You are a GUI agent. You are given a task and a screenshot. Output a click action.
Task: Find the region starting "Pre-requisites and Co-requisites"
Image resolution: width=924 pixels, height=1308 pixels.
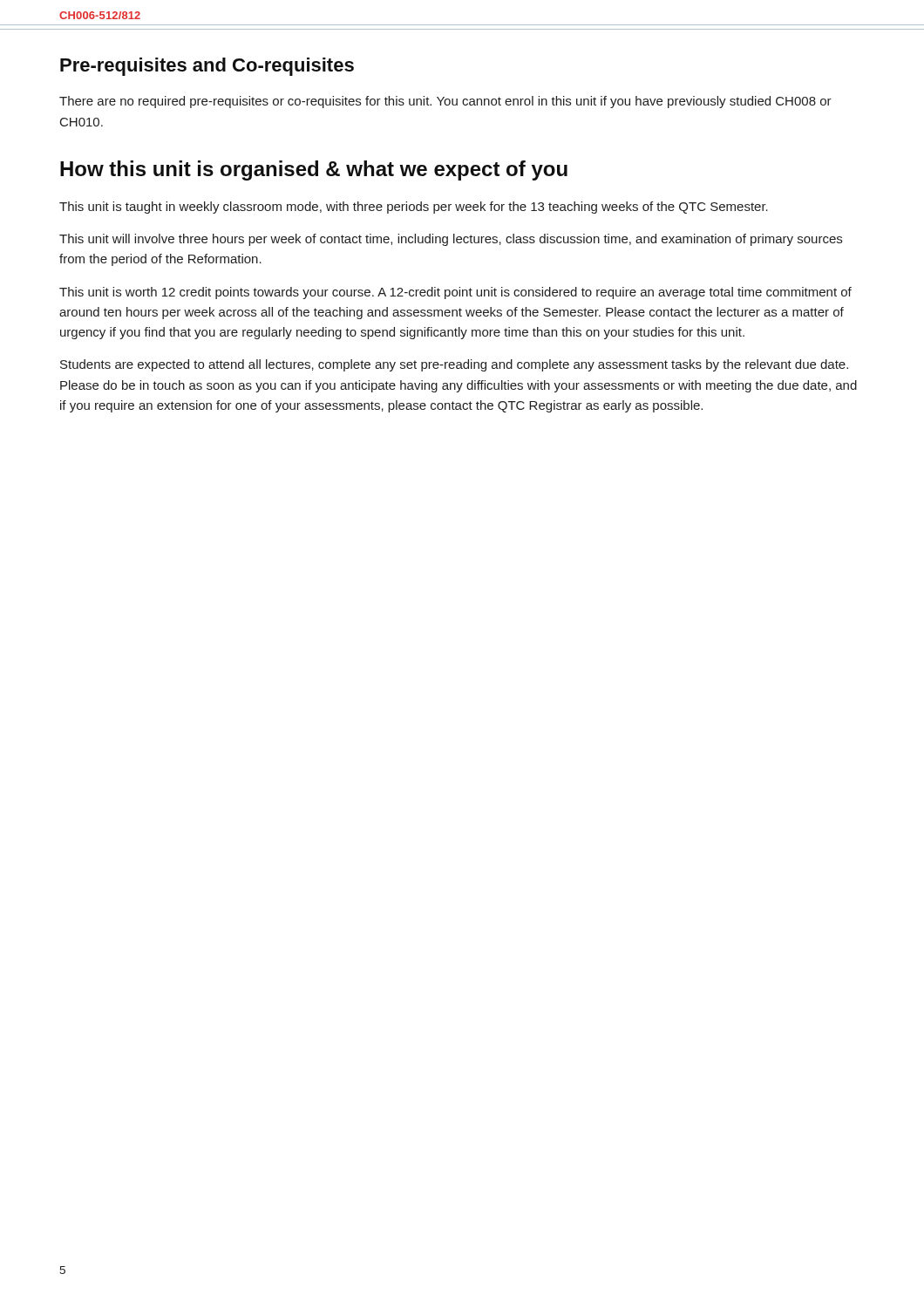[207, 65]
